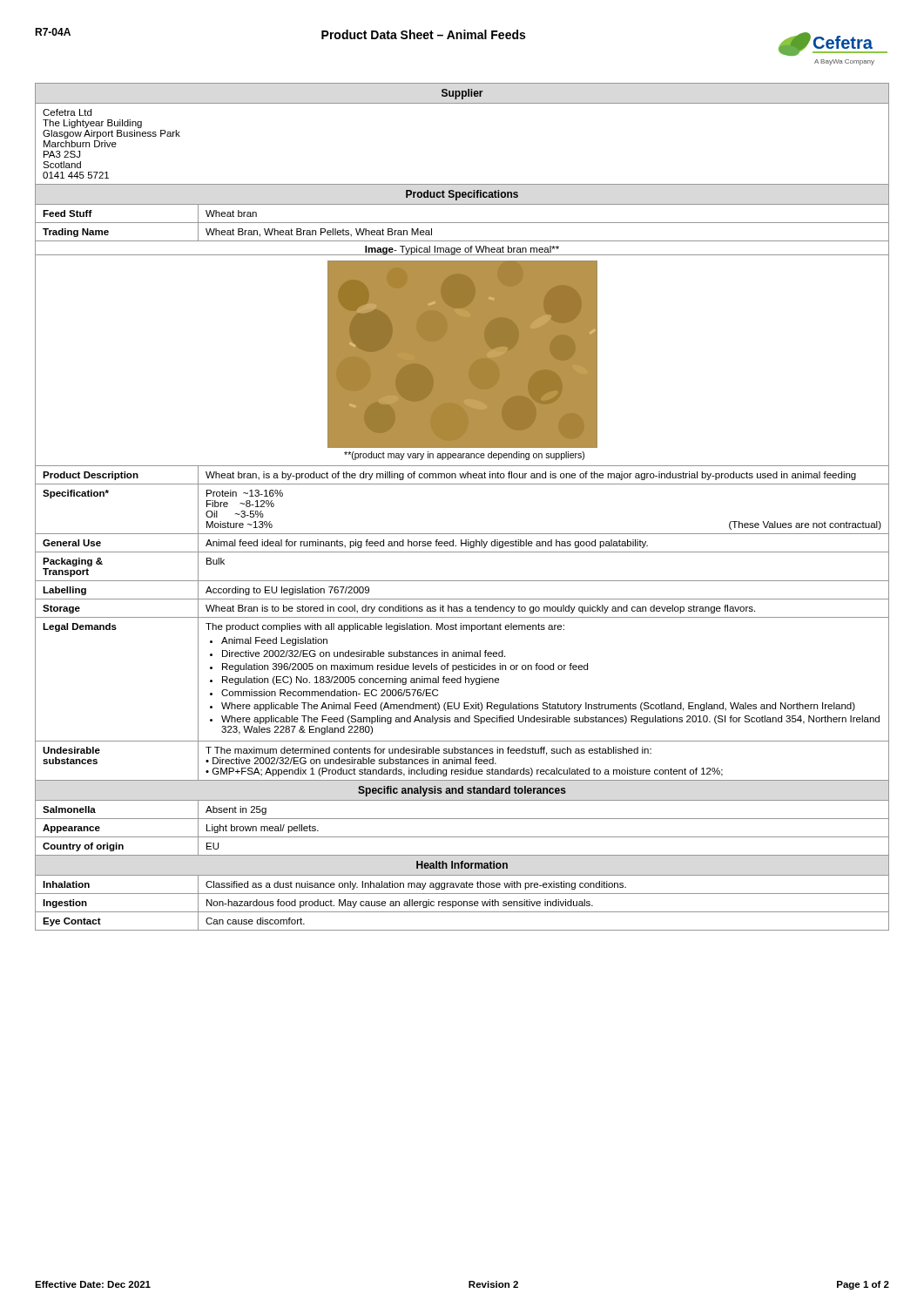Find the block on this page that starts "Classified as a dust"

(416, 884)
